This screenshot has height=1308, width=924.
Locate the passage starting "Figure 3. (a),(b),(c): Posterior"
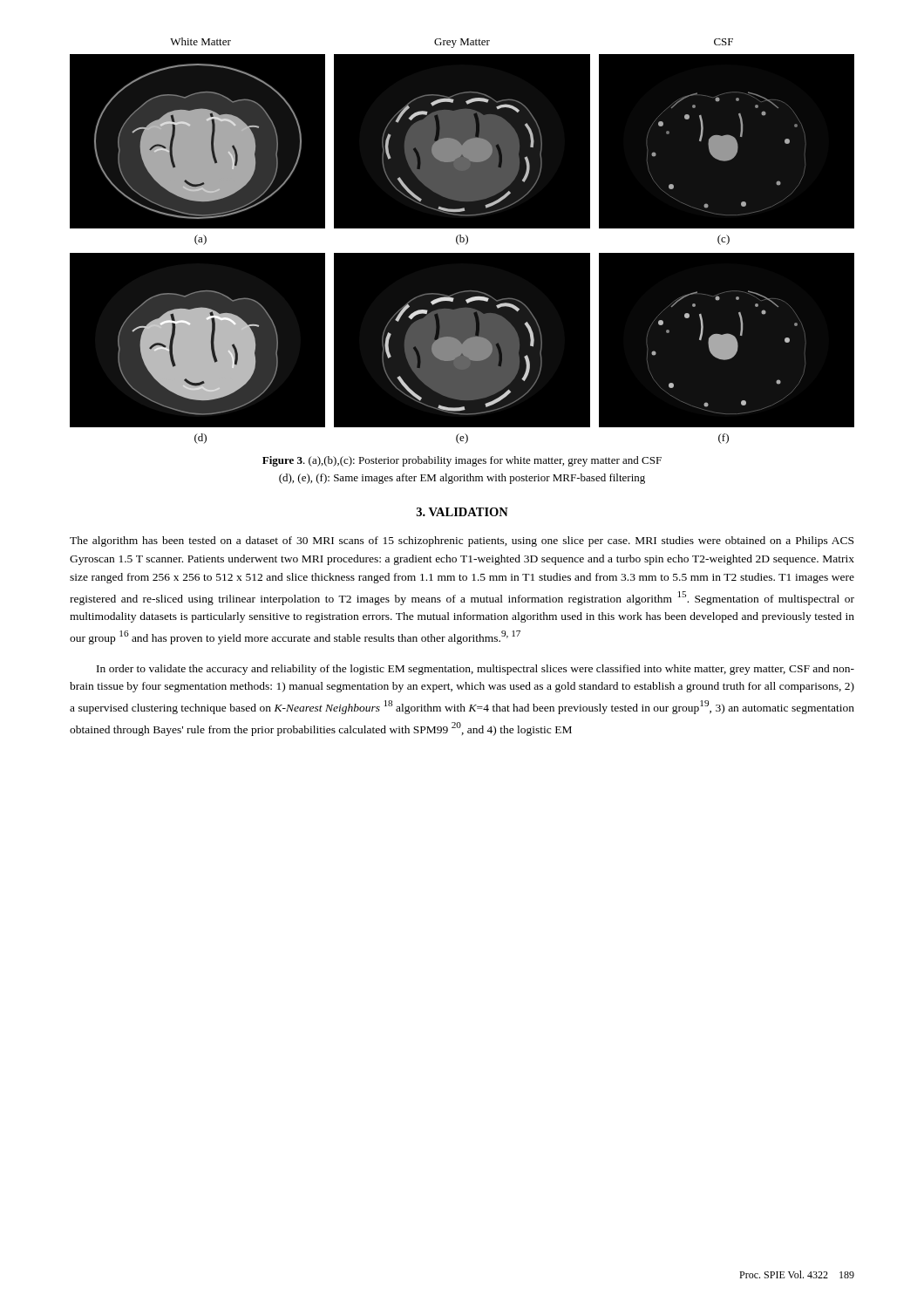coord(462,469)
